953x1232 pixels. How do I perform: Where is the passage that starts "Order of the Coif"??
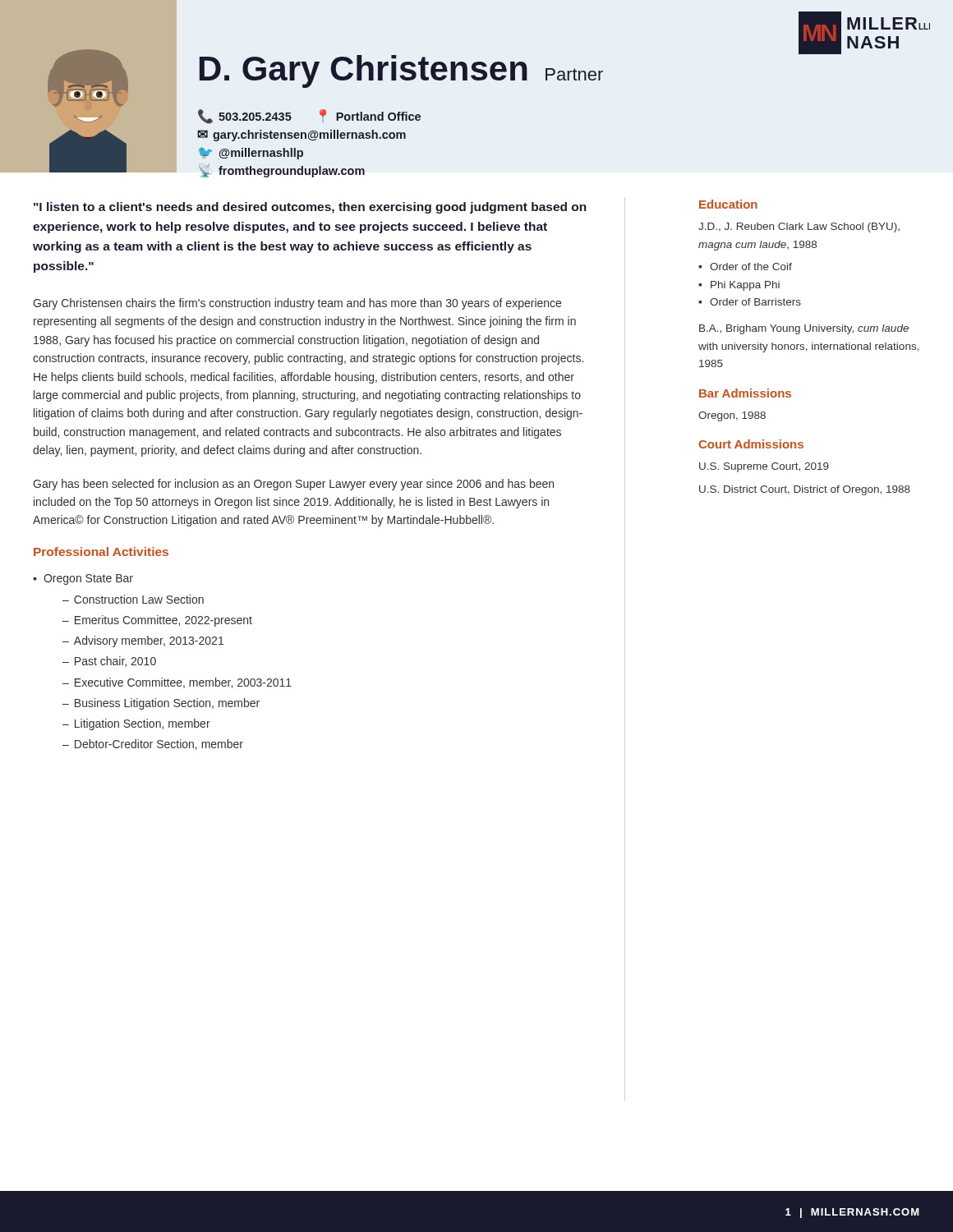(x=745, y=267)
